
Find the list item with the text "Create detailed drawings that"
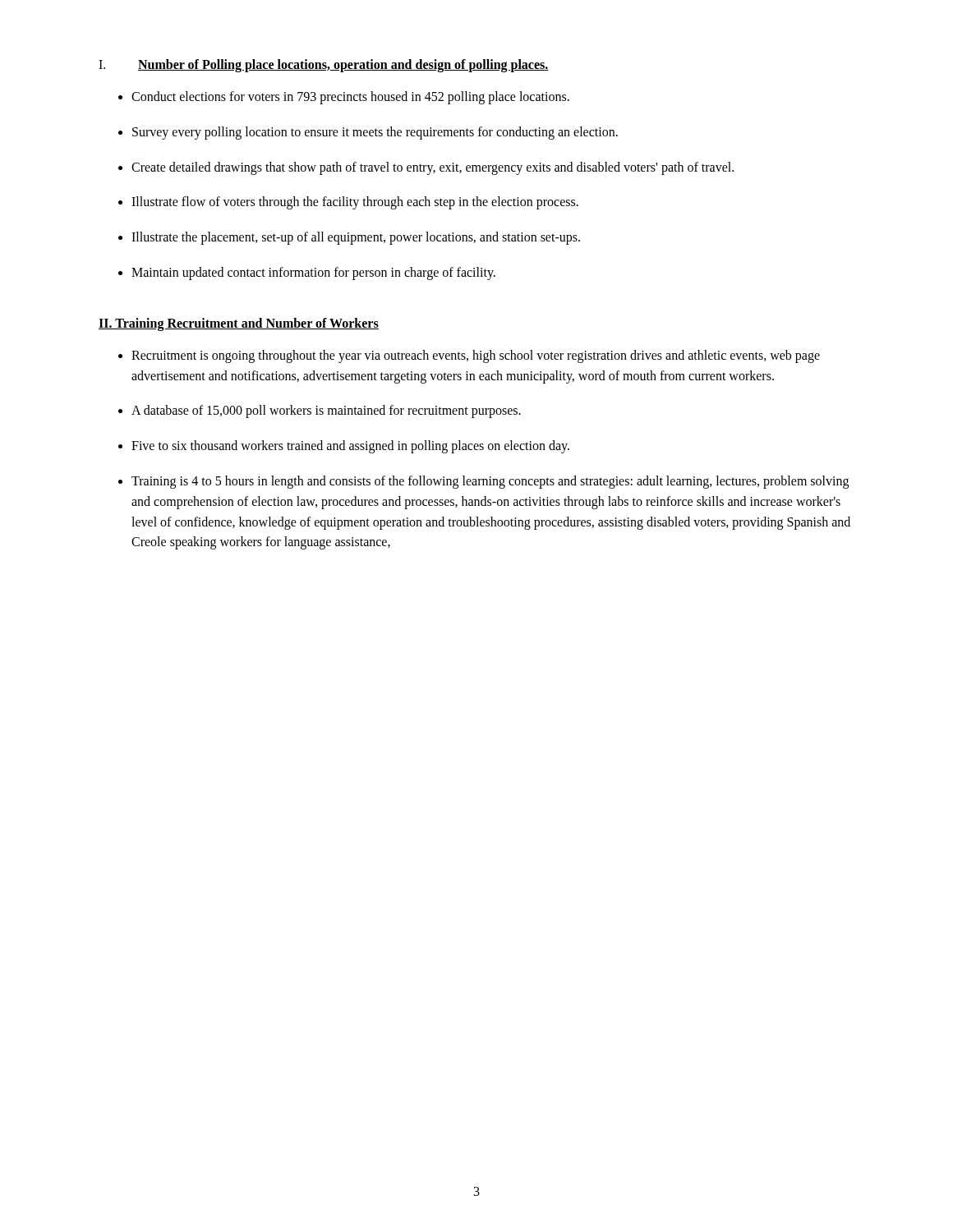tap(493, 168)
